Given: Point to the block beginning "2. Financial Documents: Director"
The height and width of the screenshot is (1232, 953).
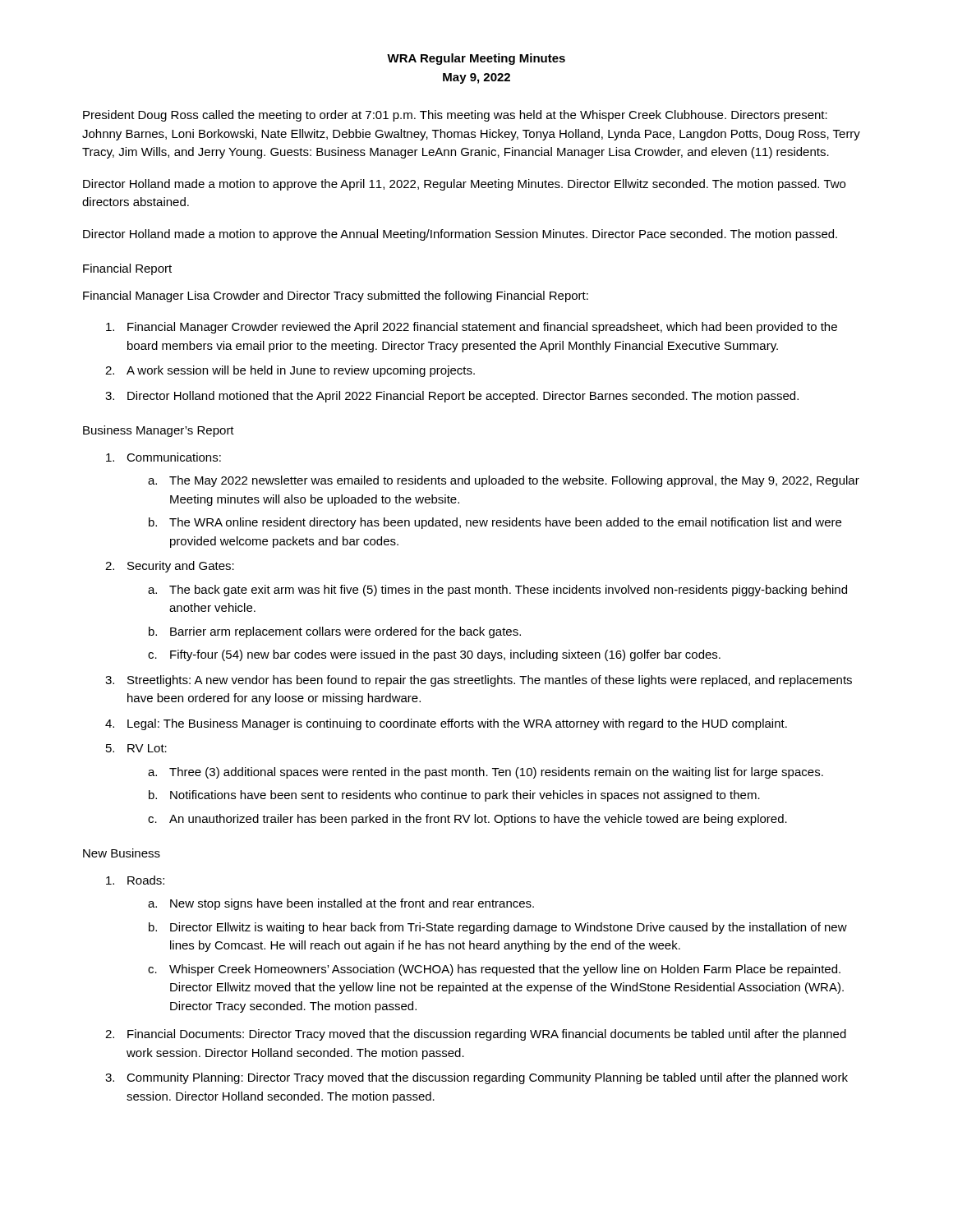Looking at the screenshot, I should point(488,1044).
